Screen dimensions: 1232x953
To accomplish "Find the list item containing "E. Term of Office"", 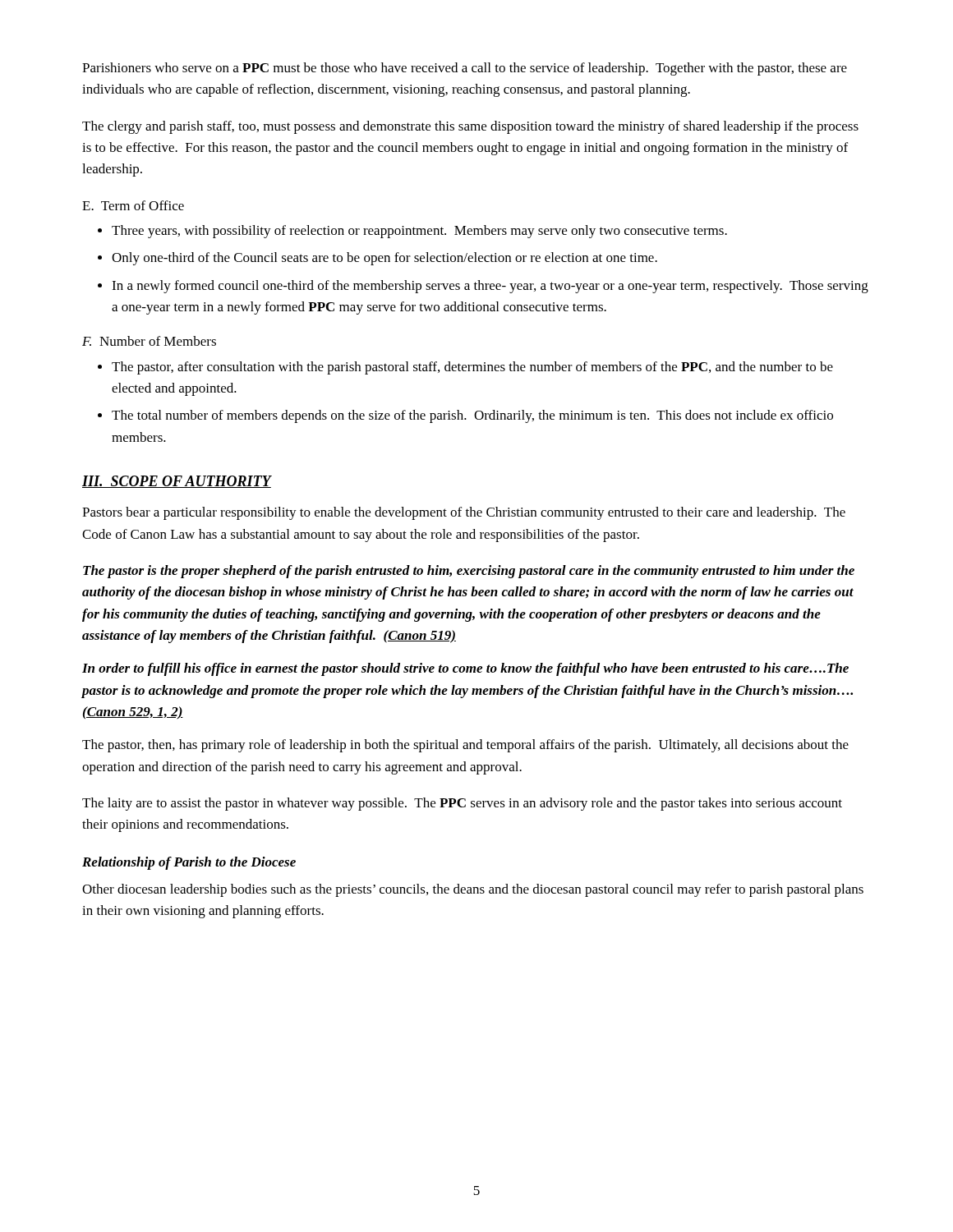I will (x=133, y=205).
